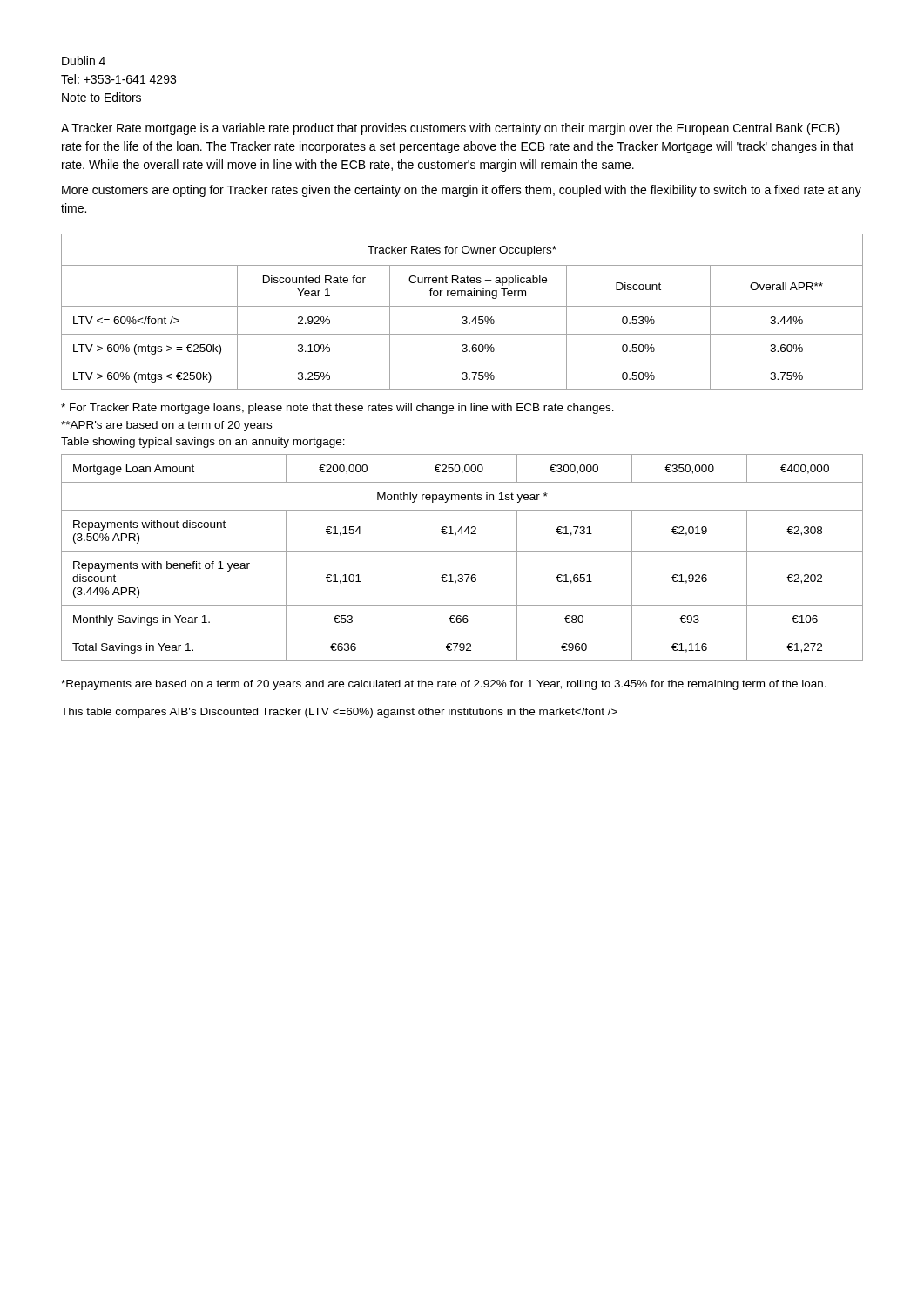Select the table that reads "LTV <= 60%</font"
924x1307 pixels.
[462, 312]
